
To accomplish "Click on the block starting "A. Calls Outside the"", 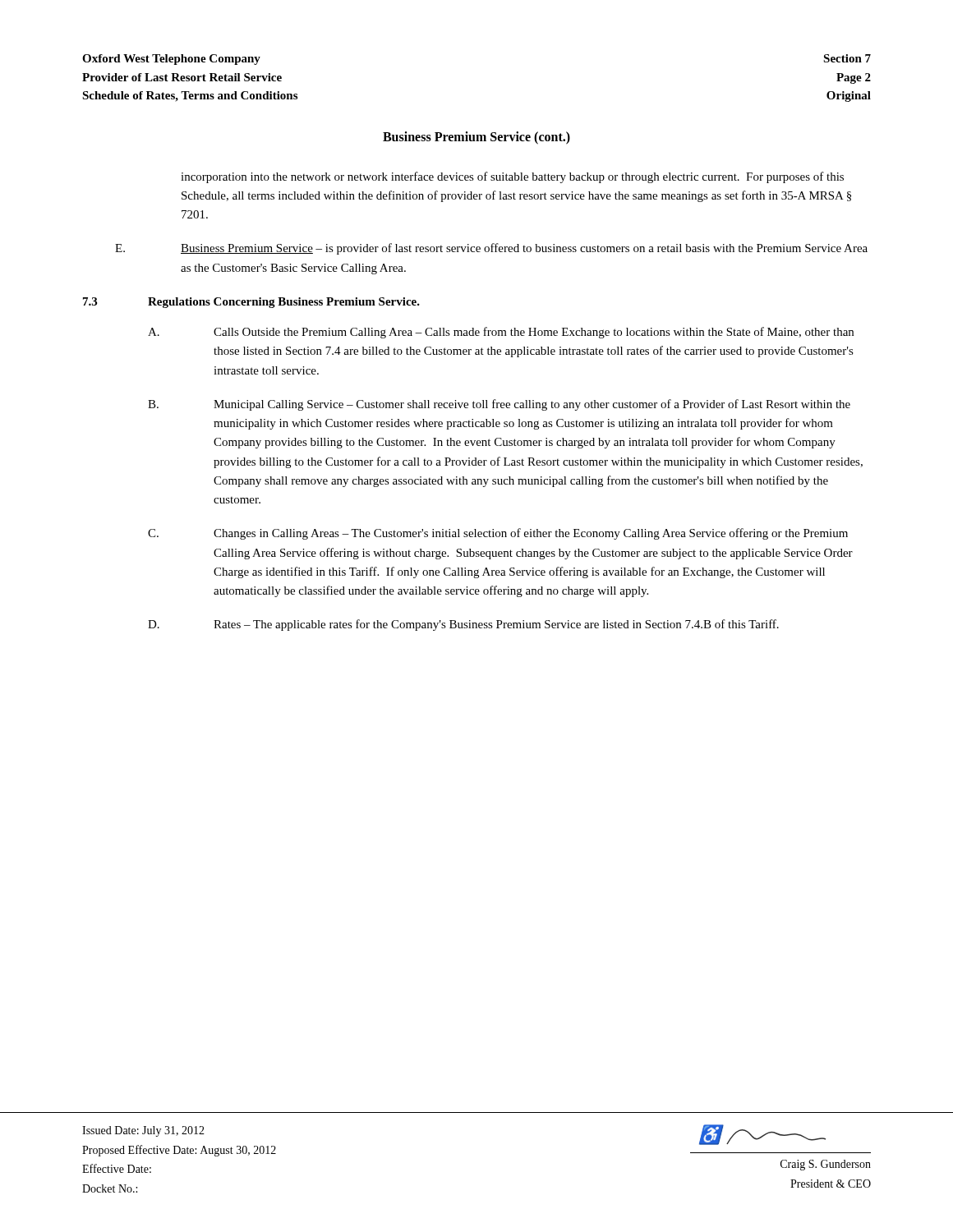I will point(476,351).
